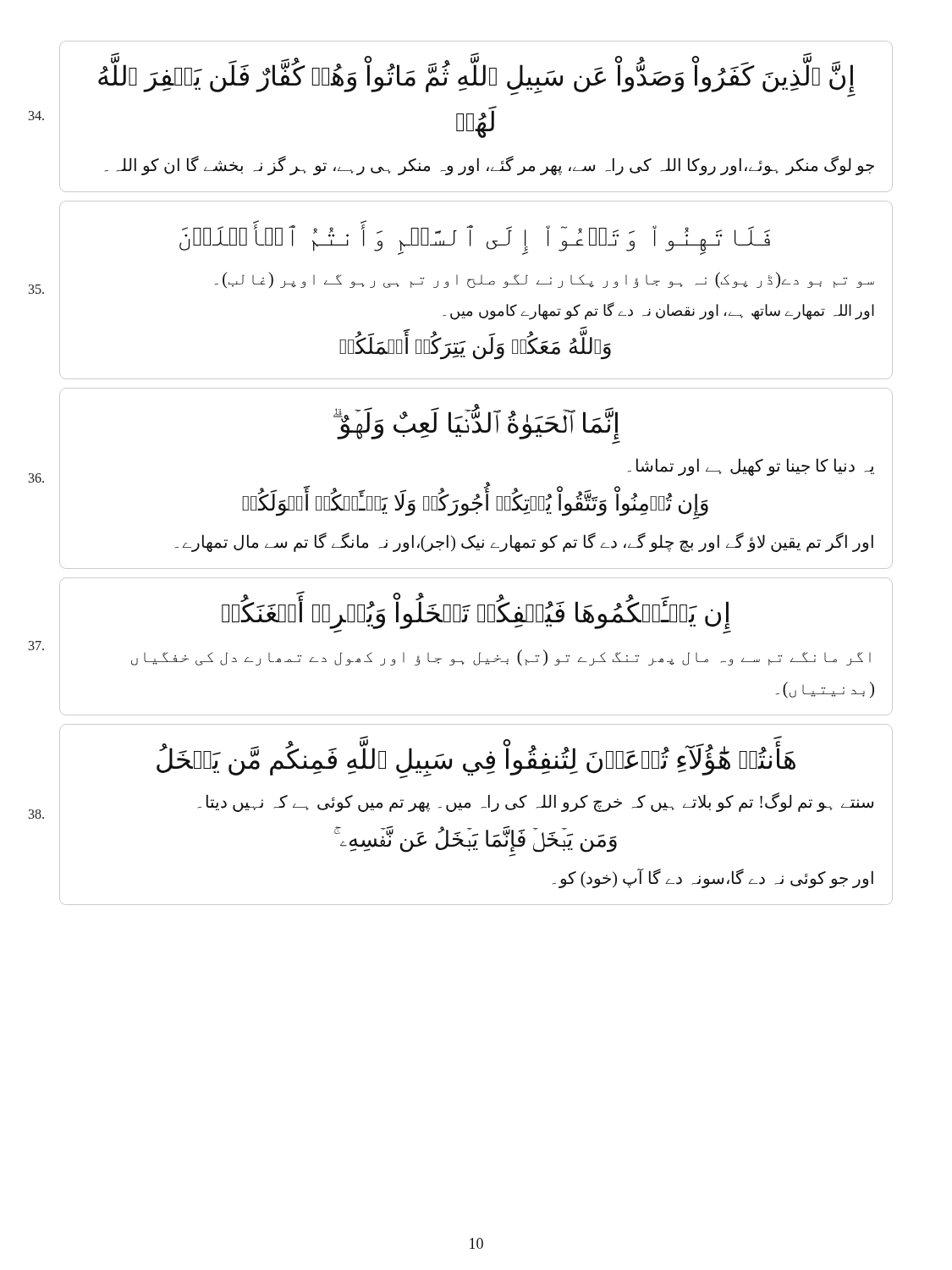Navigate to the passage starting "إِنَّمَا ٱلۡحَيَوٰةُ ٱلدُّنۡيَا لَعِبٌ وَلَهۡوٌ"
Screen dimensions: 1270x952
467,479
